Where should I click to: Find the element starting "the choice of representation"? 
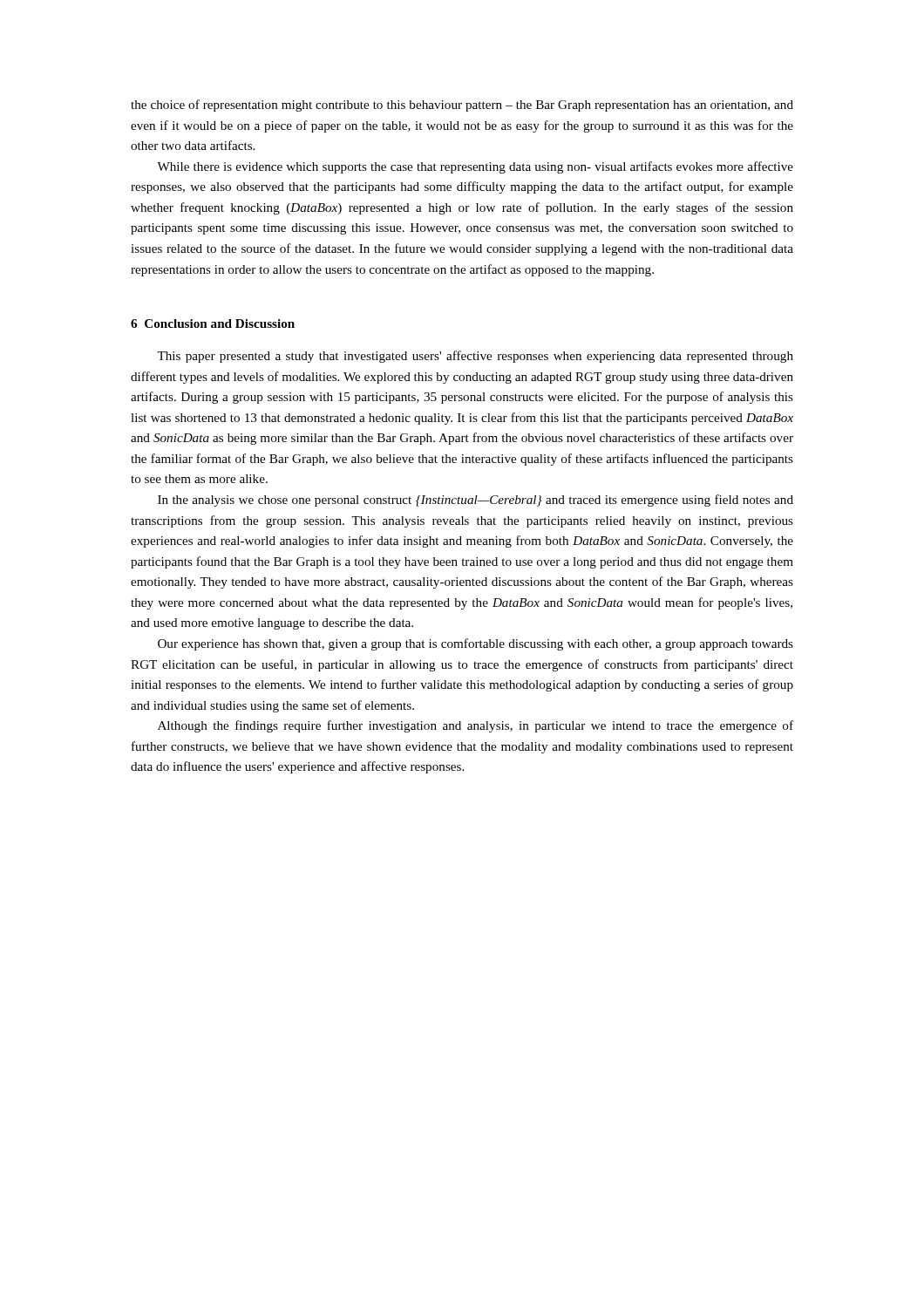462,125
